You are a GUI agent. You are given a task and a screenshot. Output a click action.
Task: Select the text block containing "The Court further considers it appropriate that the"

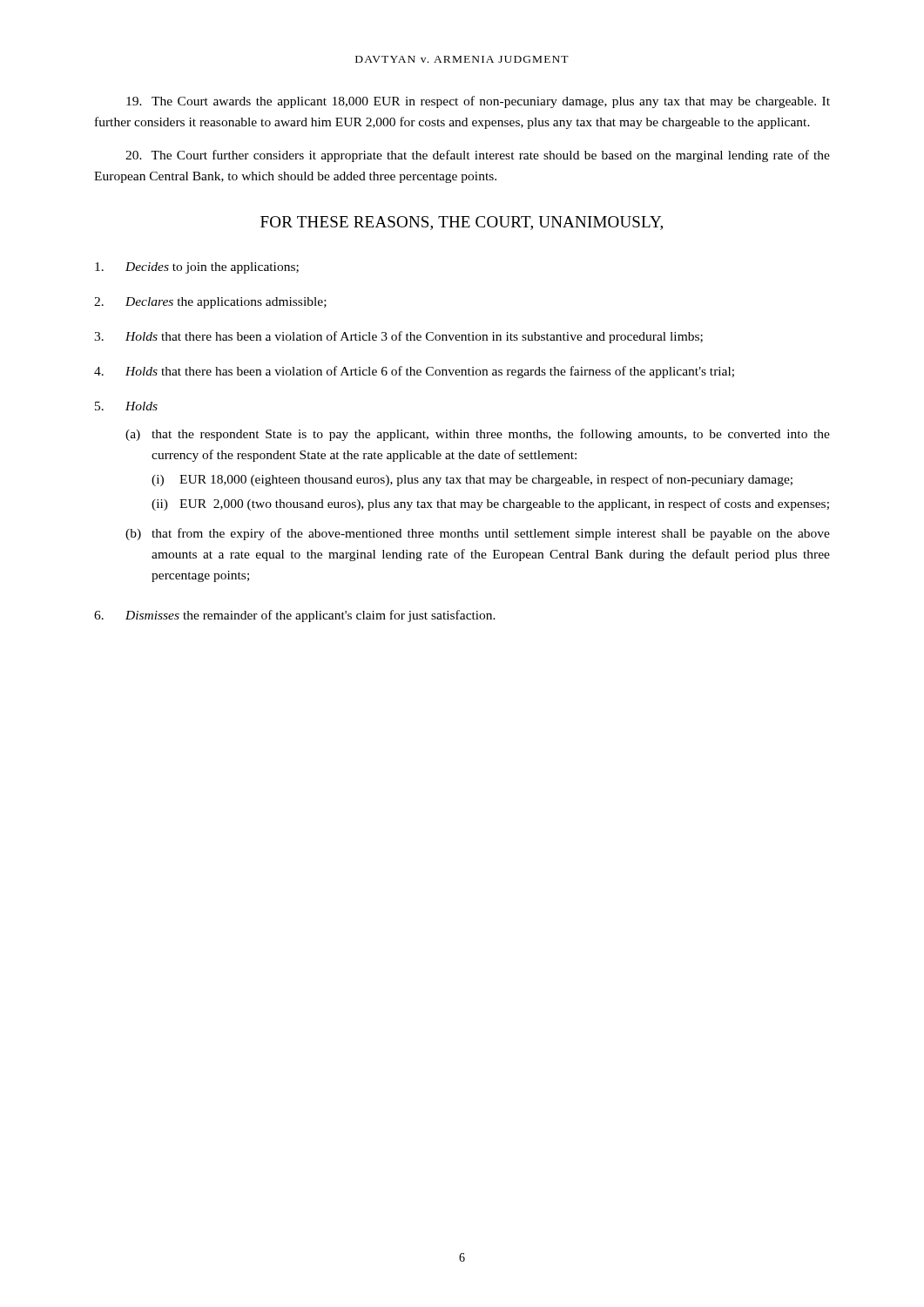pyautogui.click(x=462, y=165)
